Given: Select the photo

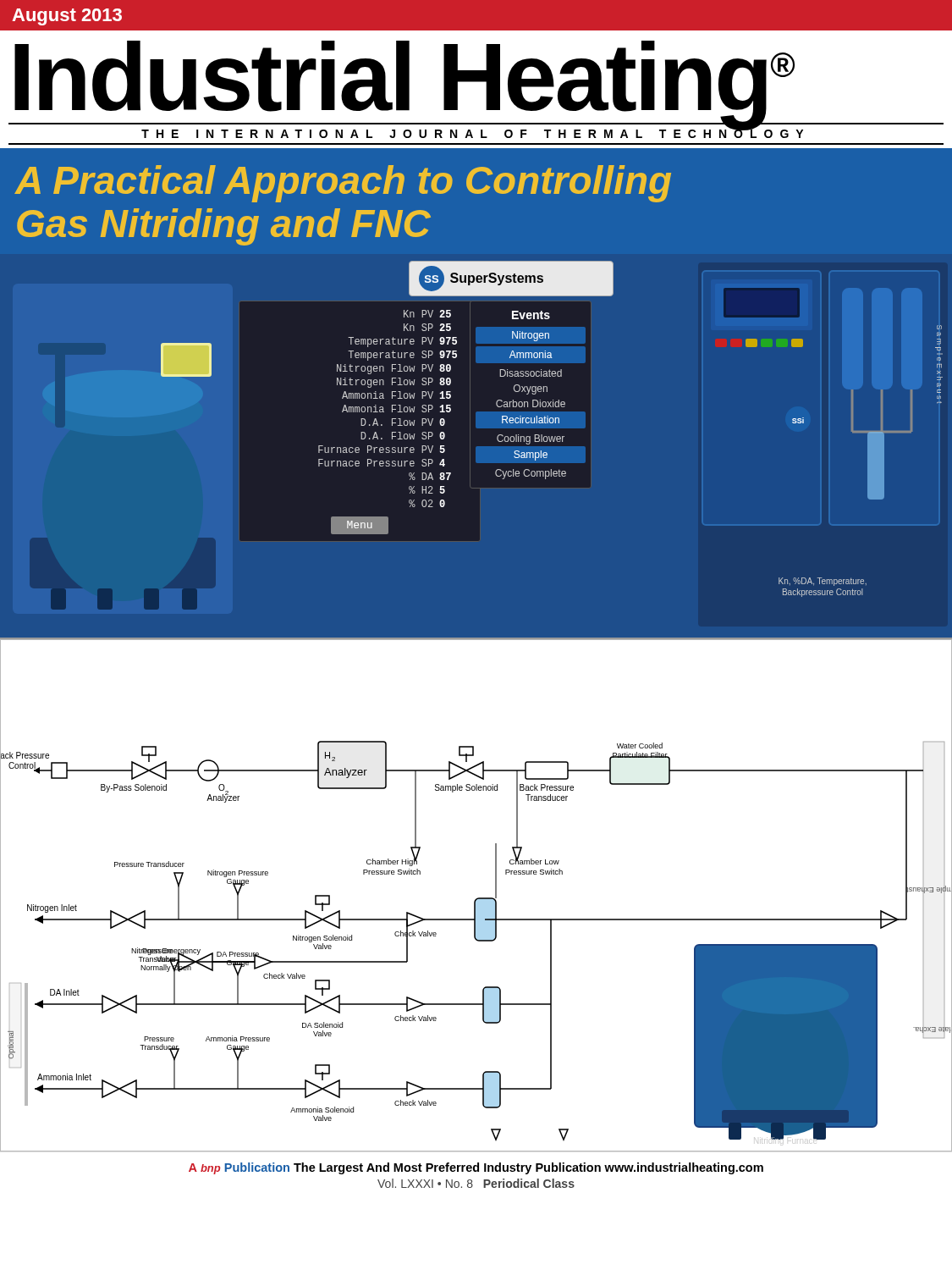Looking at the screenshot, I should click(476, 446).
